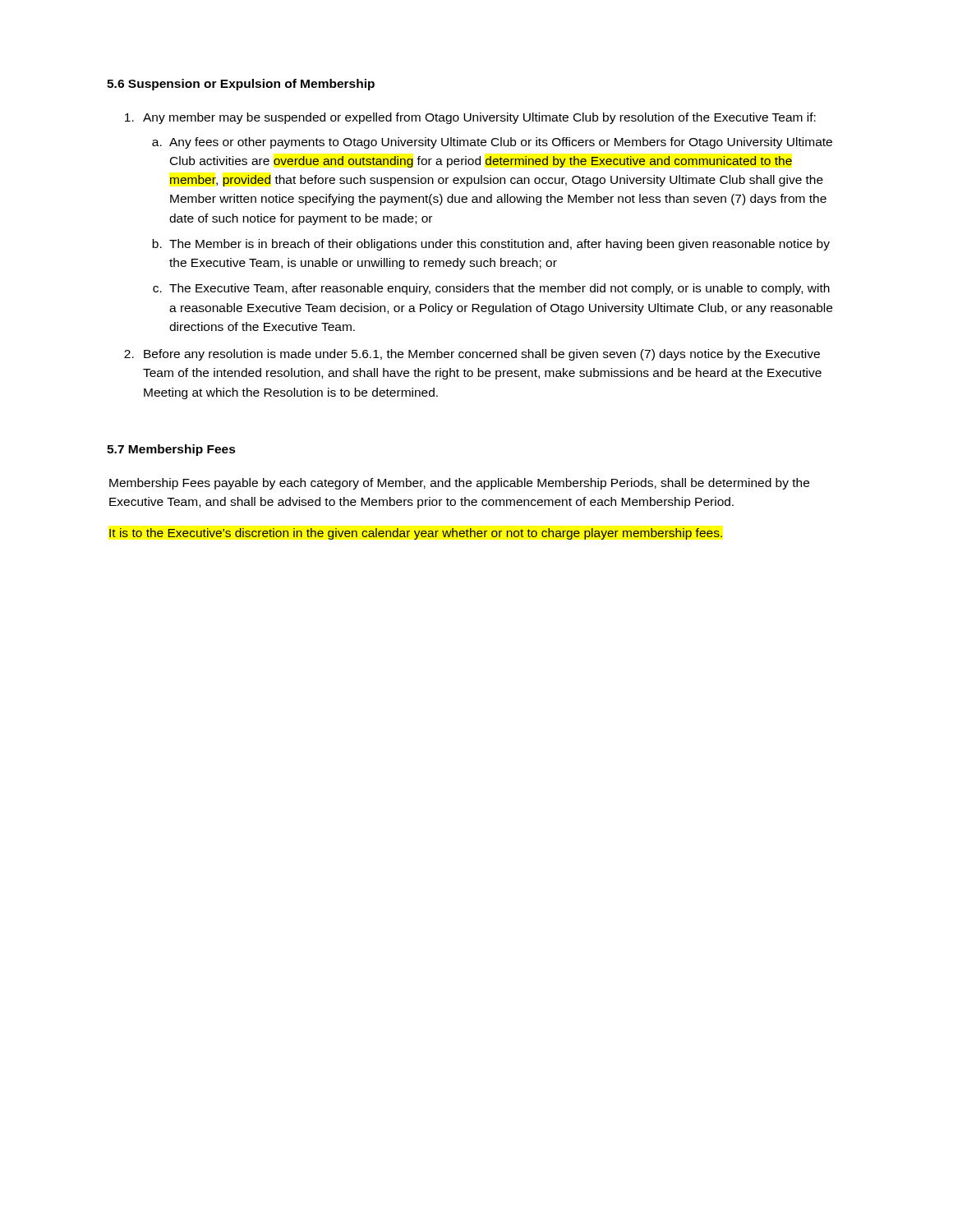Locate the text block that reads "Membership Fees payable by each category of"
Image resolution: width=953 pixels, height=1232 pixels.
(x=459, y=492)
